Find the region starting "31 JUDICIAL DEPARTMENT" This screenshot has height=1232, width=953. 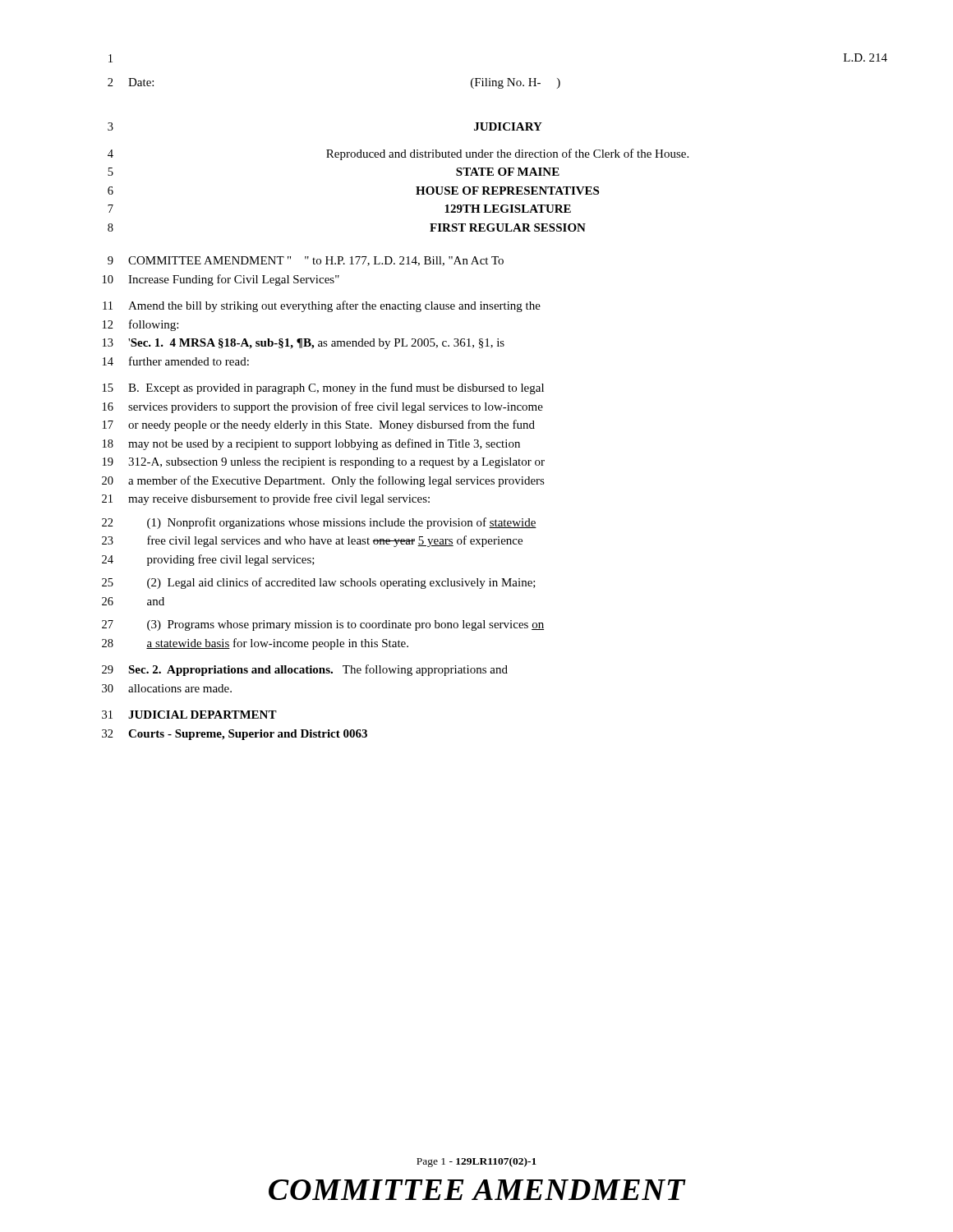189,715
